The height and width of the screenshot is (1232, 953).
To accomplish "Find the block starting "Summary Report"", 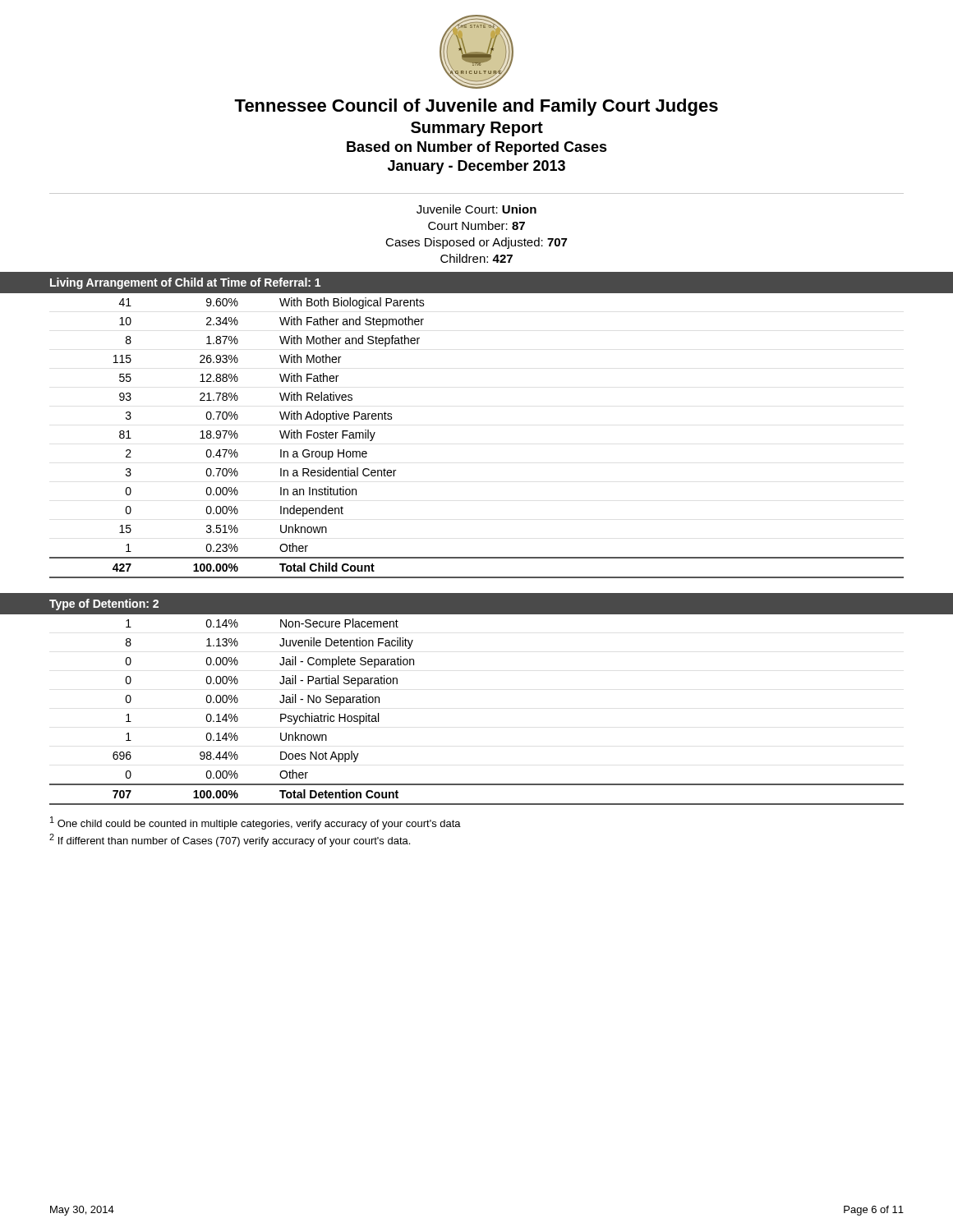I will pos(476,127).
